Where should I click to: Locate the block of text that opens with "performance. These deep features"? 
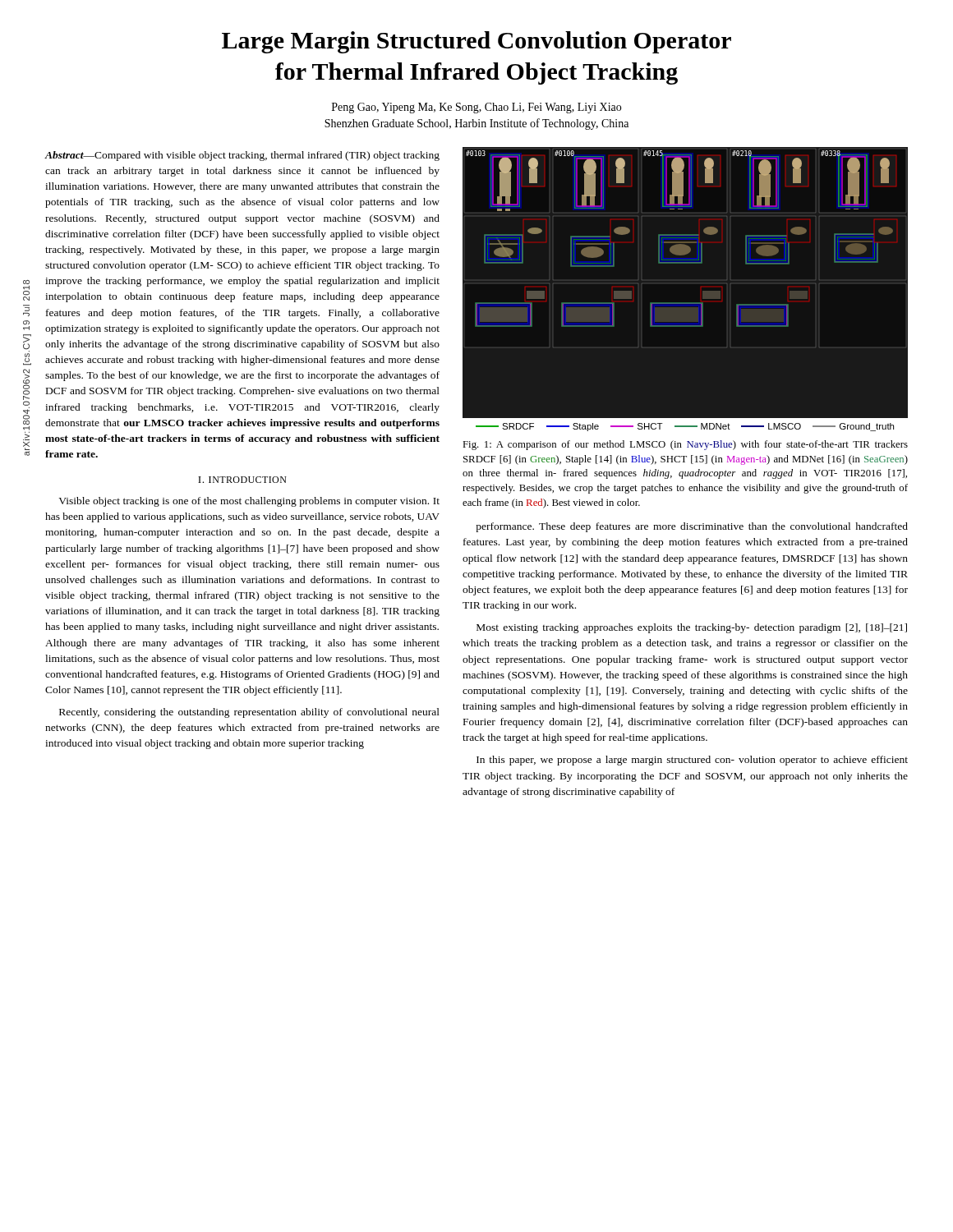(x=685, y=659)
